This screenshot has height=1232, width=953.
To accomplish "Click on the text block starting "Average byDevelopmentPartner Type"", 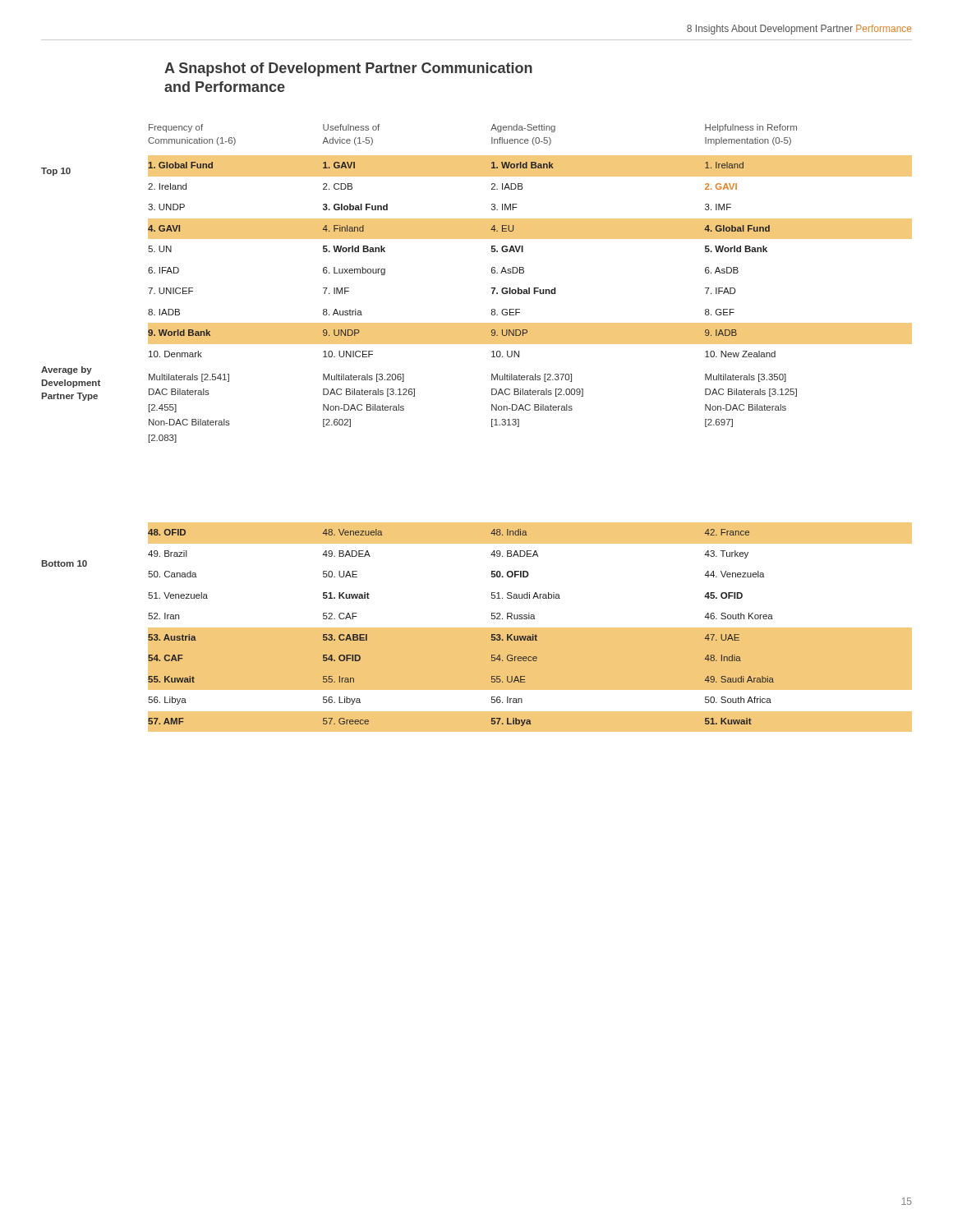I will tap(71, 383).
